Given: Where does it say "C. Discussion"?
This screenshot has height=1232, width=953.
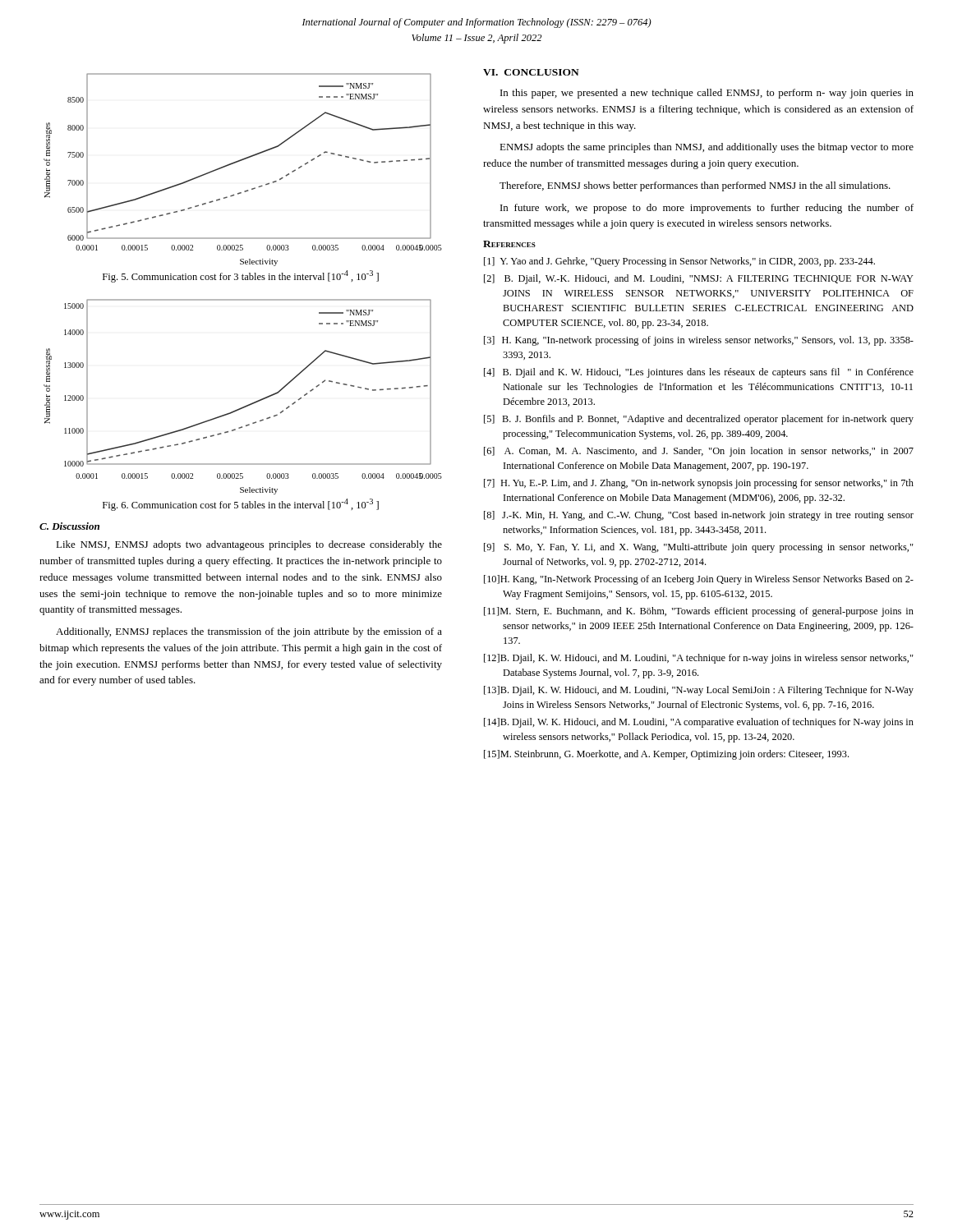Looking at the screenshot, I should click(70, 526).
